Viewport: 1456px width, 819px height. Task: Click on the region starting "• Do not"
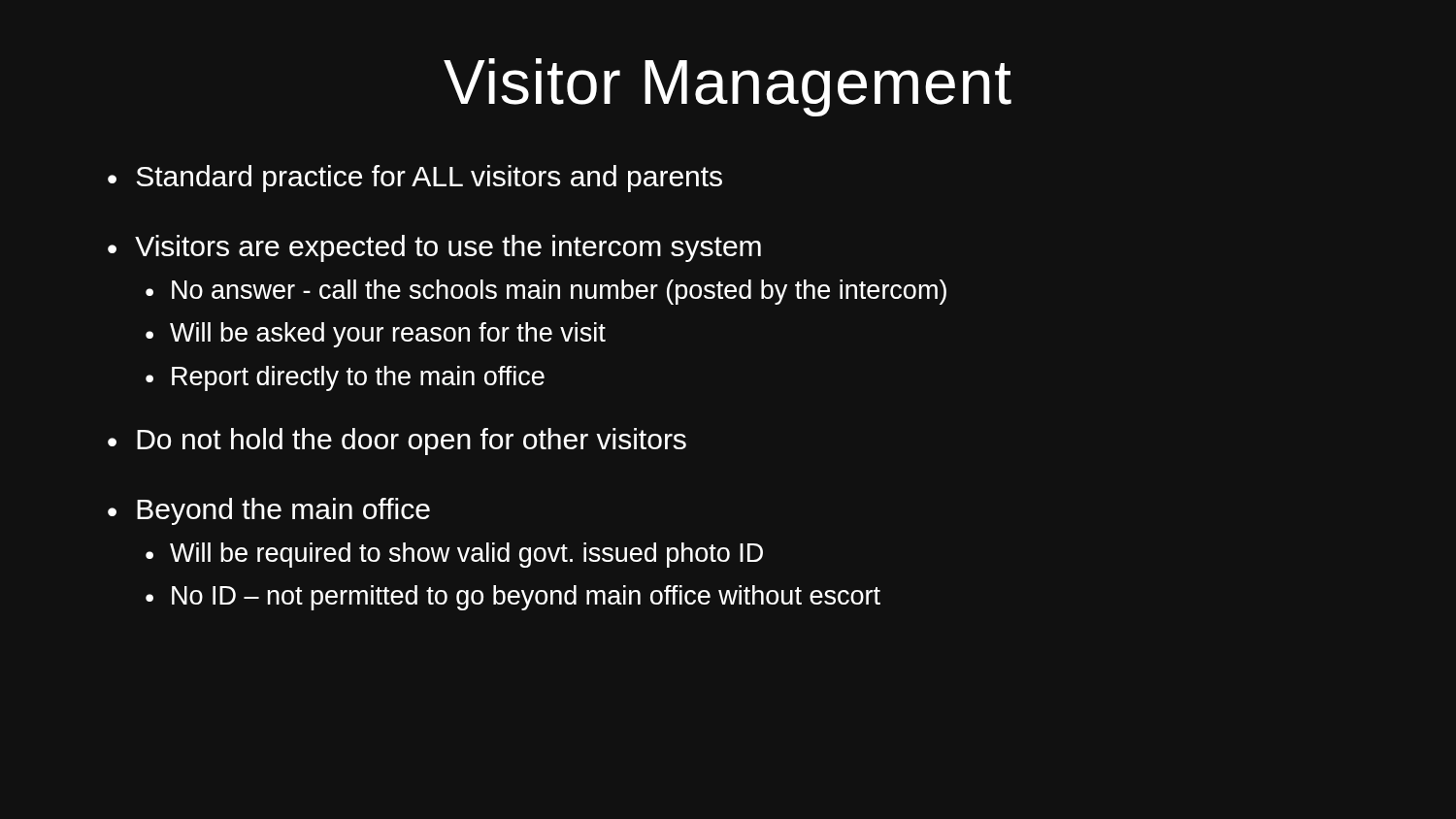[x=397, y=442]
